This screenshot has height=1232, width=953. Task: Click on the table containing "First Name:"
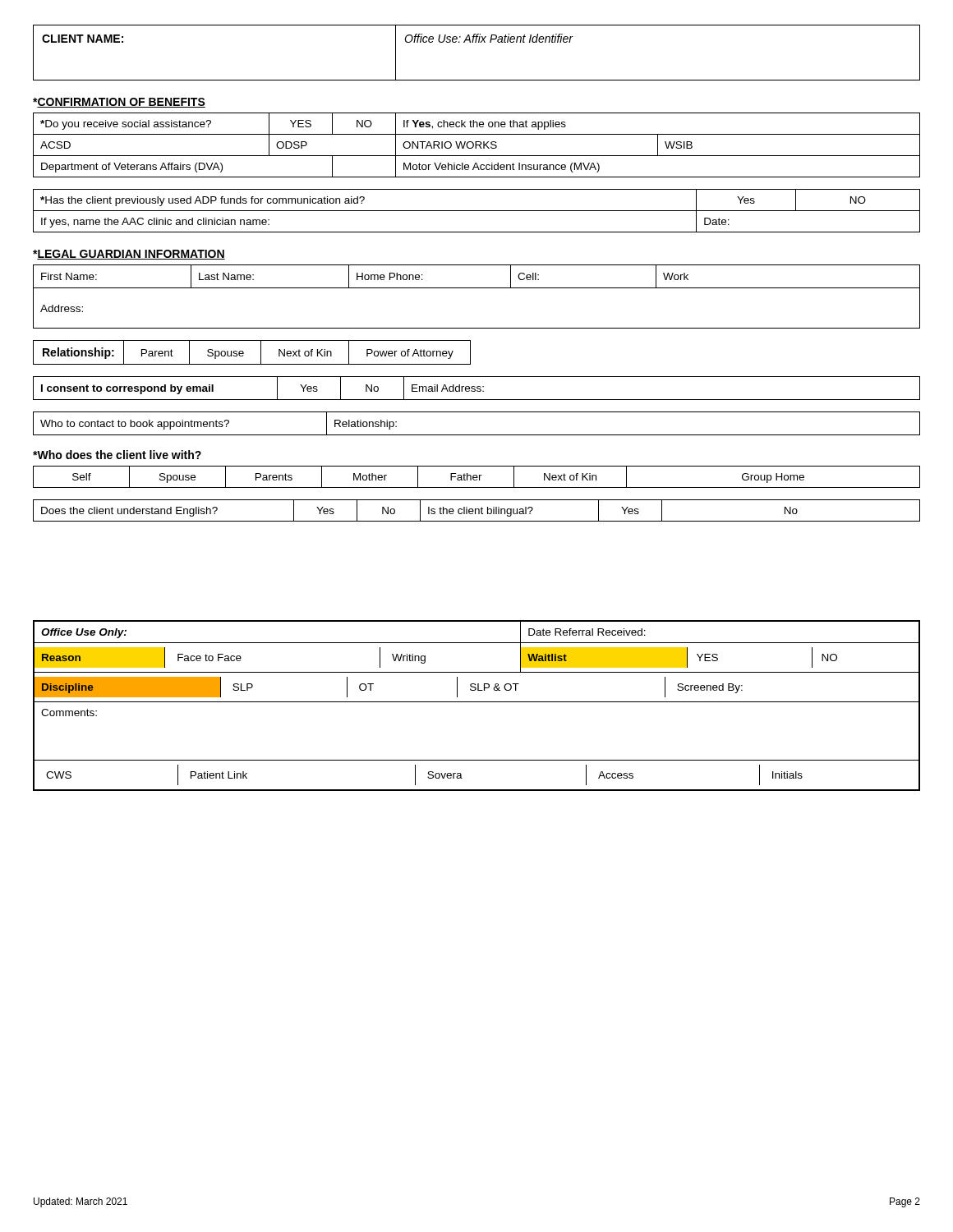pyautogui.click(x=476, y=297)
